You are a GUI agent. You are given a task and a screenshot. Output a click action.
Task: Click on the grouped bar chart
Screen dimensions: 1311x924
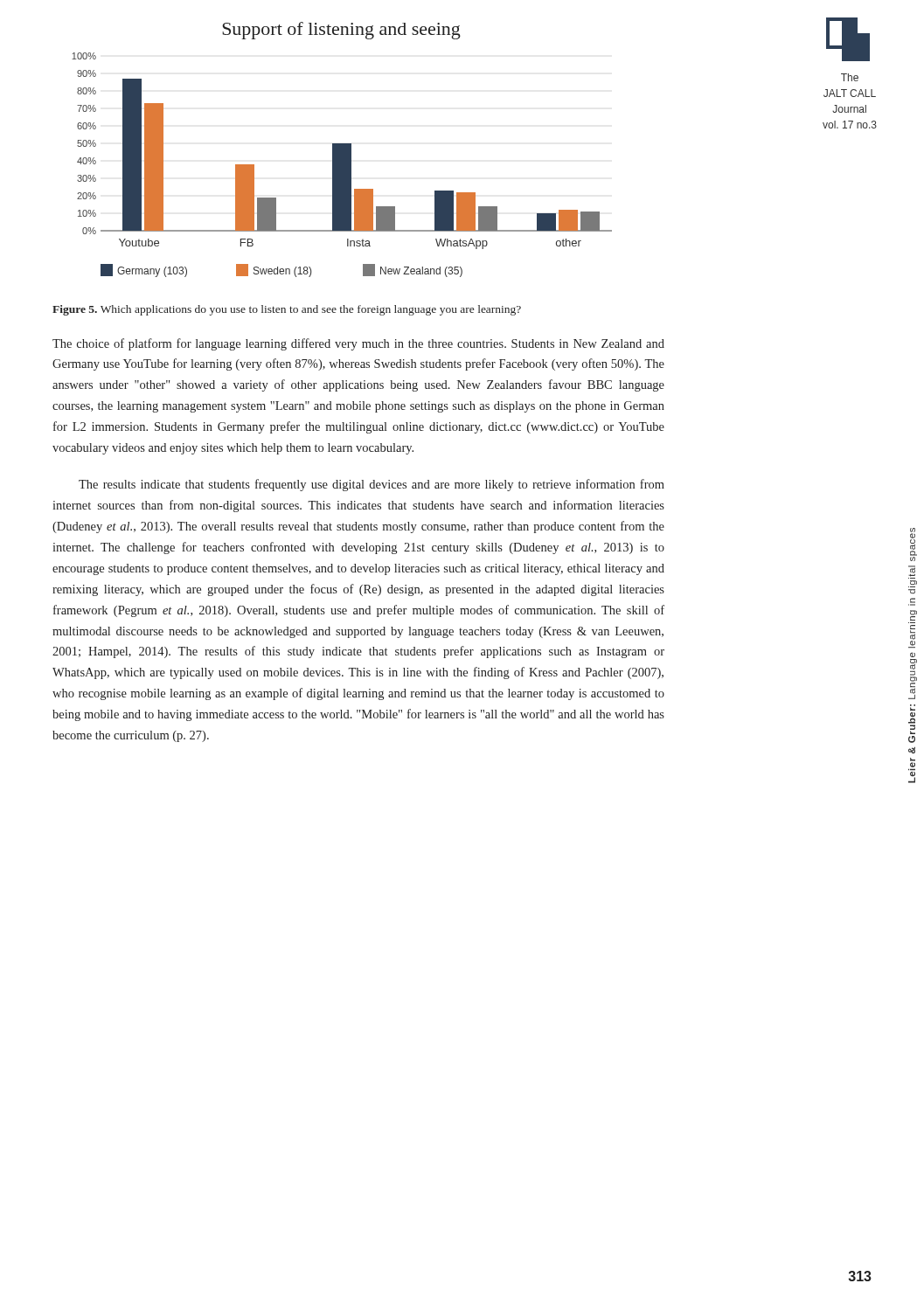(341, 155)
